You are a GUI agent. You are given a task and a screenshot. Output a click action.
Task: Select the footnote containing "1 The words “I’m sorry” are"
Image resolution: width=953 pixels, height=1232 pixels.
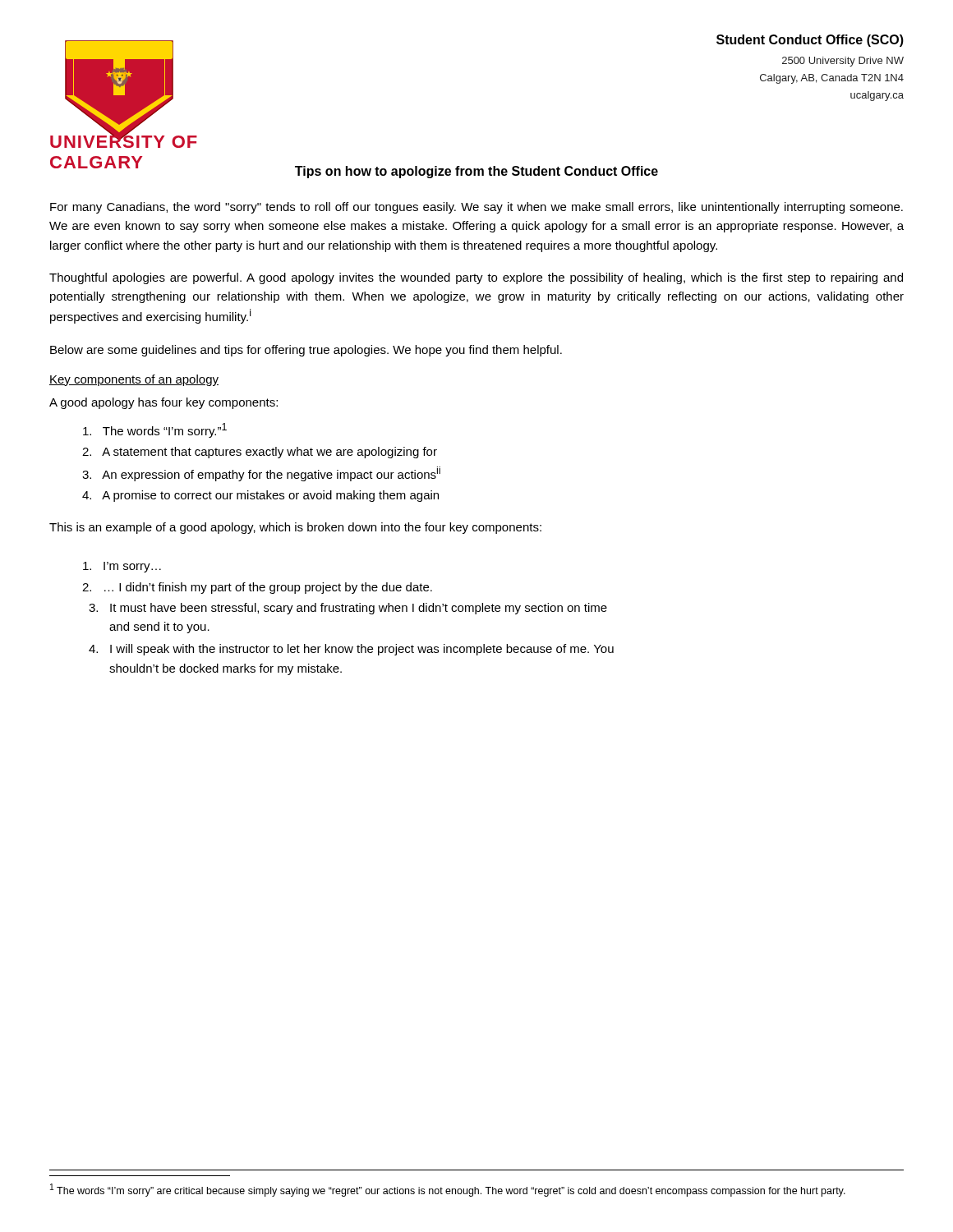447,1190
